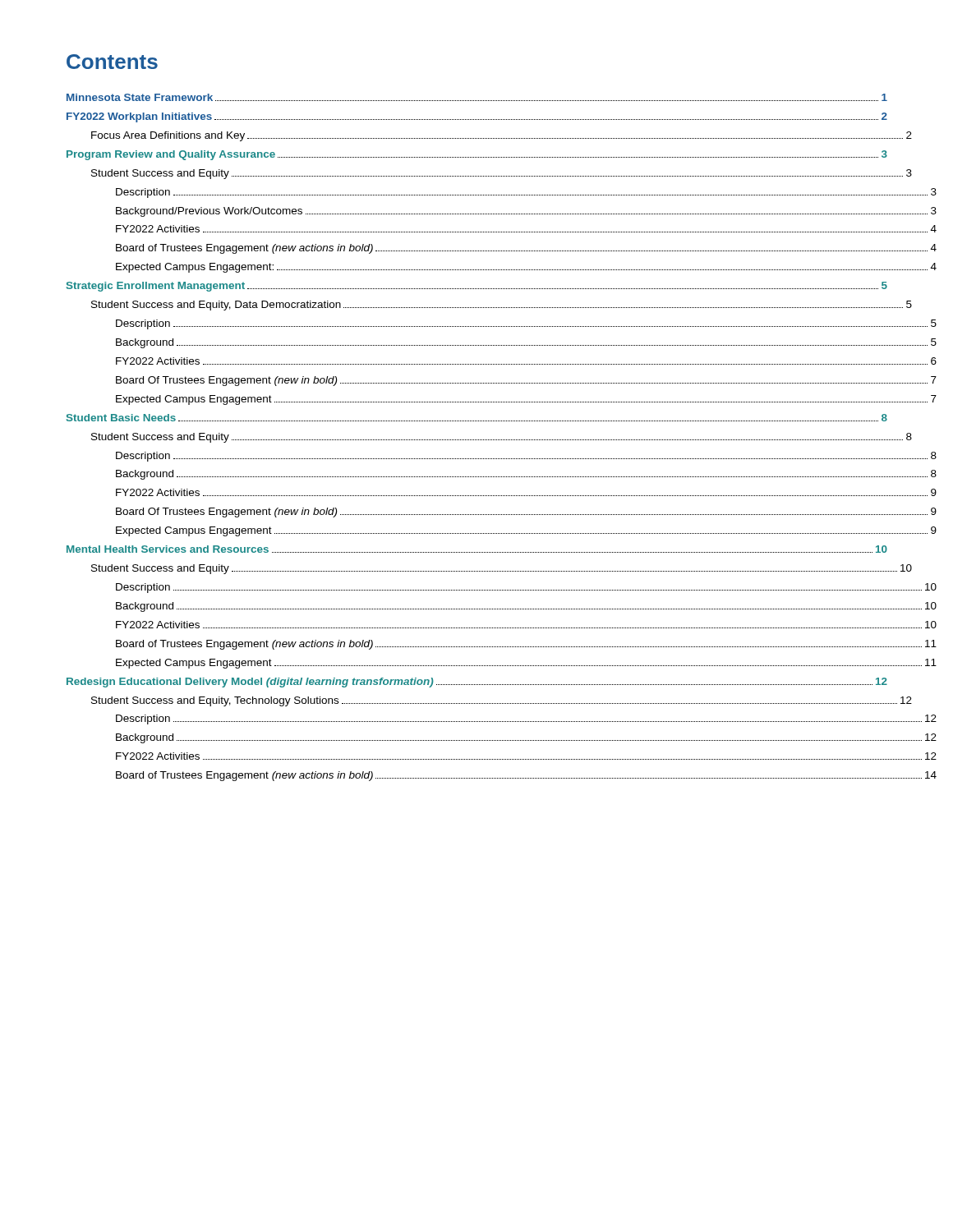Find the block starting "Expected Campus Engagement: 4"
Viewport: 953px width, 1232px height.
526,268
